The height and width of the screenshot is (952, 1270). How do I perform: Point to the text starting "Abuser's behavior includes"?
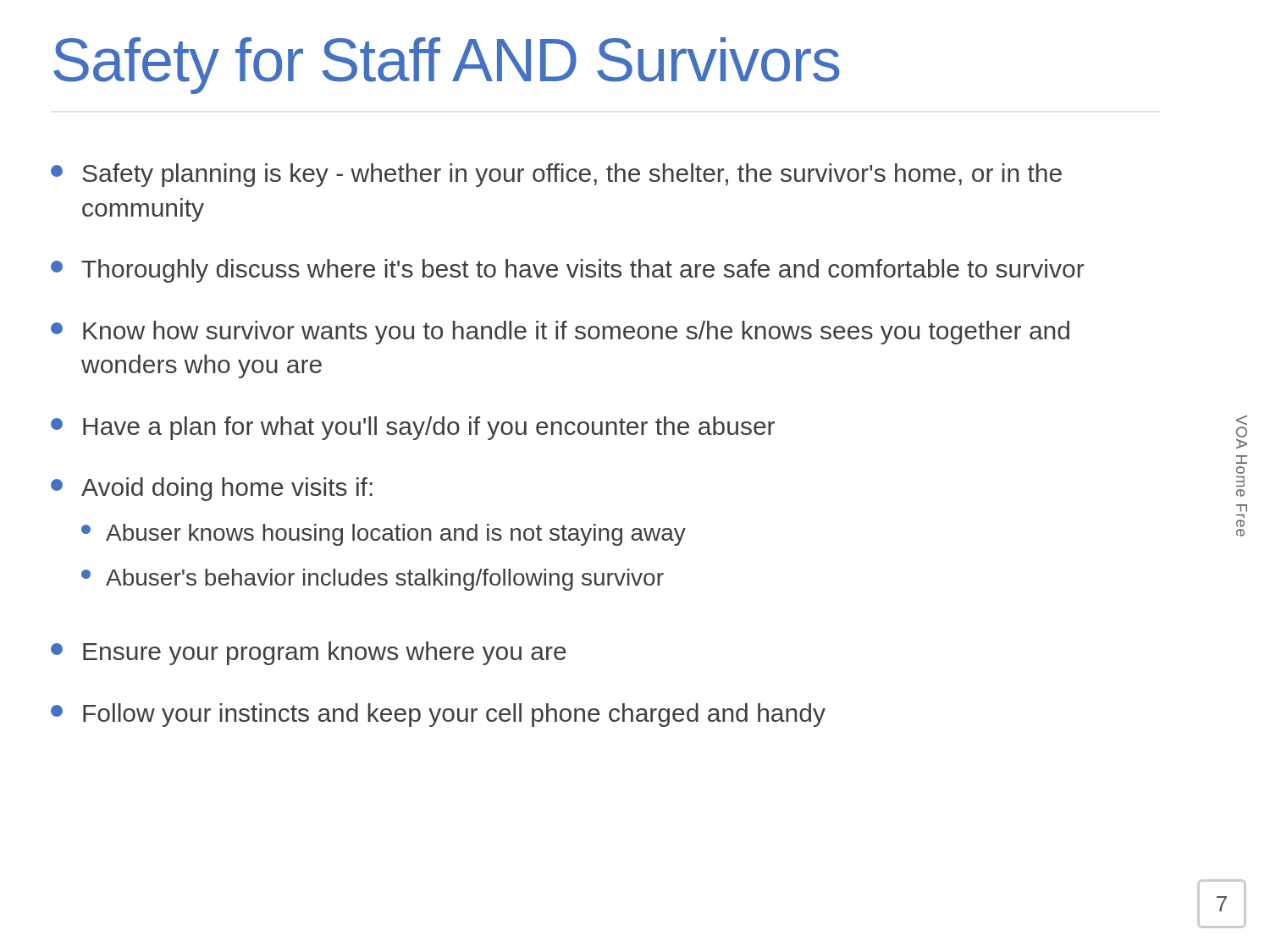click(x=616, y=578)
